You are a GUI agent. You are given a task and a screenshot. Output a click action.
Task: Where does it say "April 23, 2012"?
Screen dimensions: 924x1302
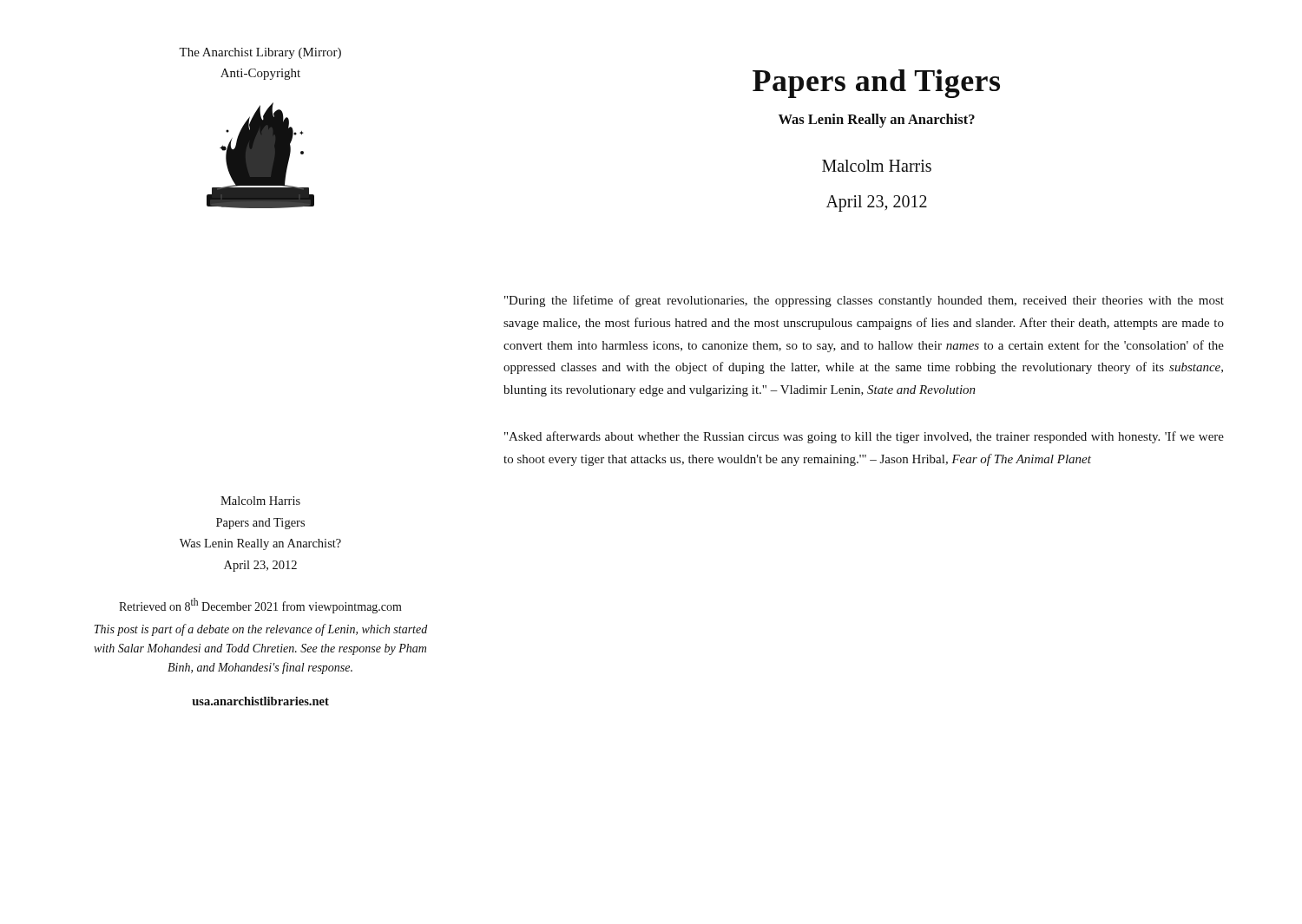coord(877,201)
